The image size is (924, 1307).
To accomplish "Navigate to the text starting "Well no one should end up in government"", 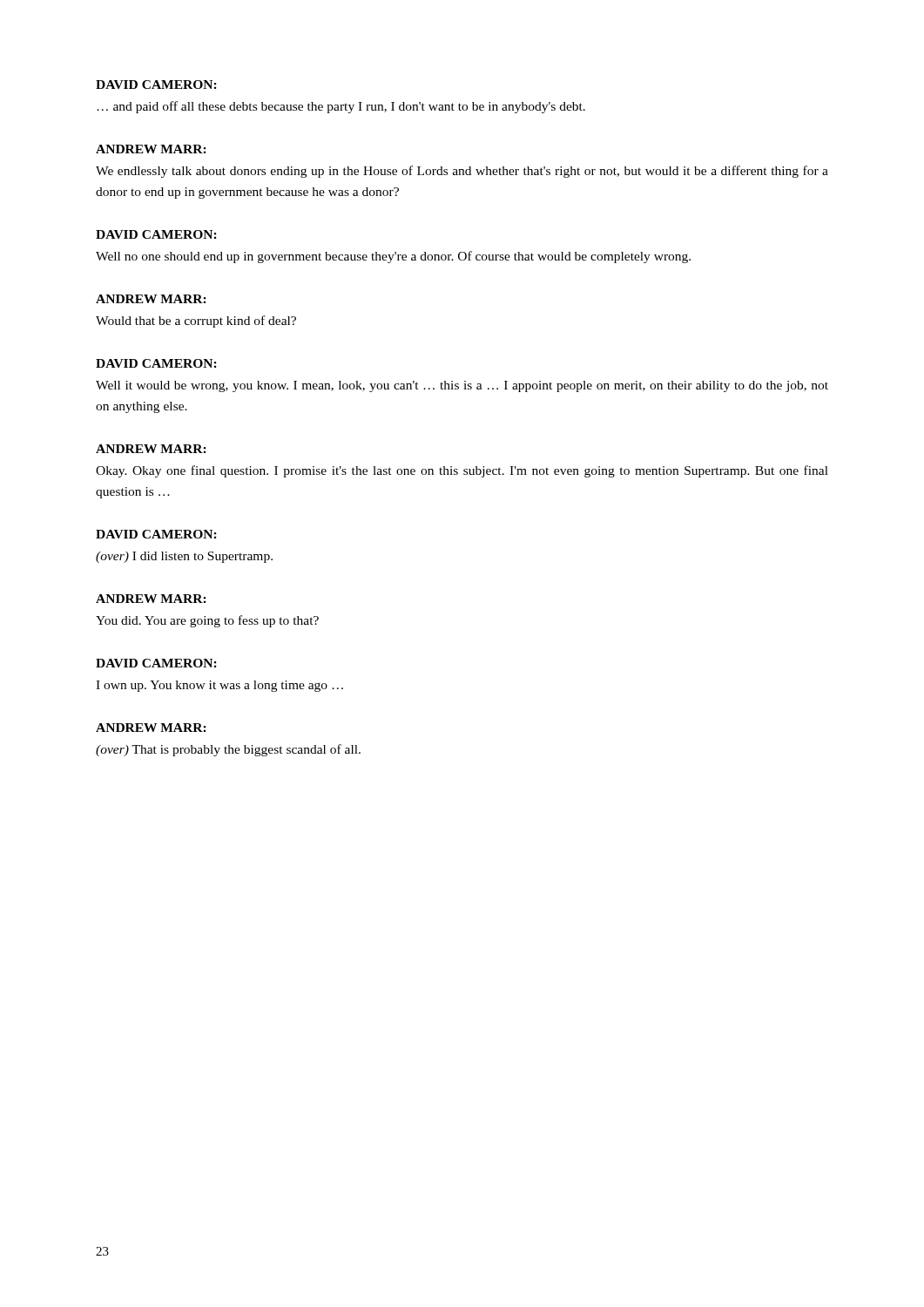I will pos(394,256).
